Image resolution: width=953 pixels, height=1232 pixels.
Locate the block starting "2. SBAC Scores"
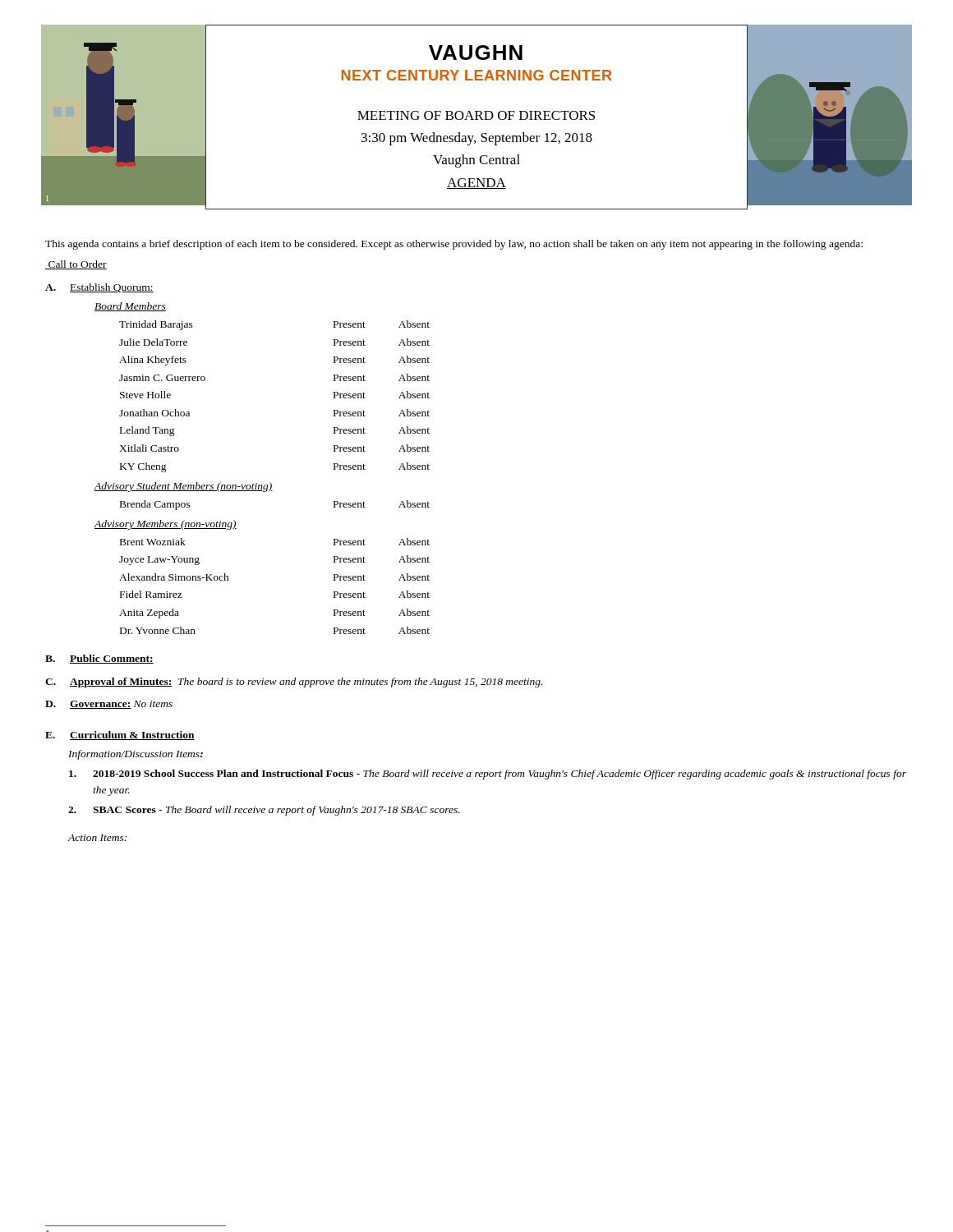[x=264, y=810]
